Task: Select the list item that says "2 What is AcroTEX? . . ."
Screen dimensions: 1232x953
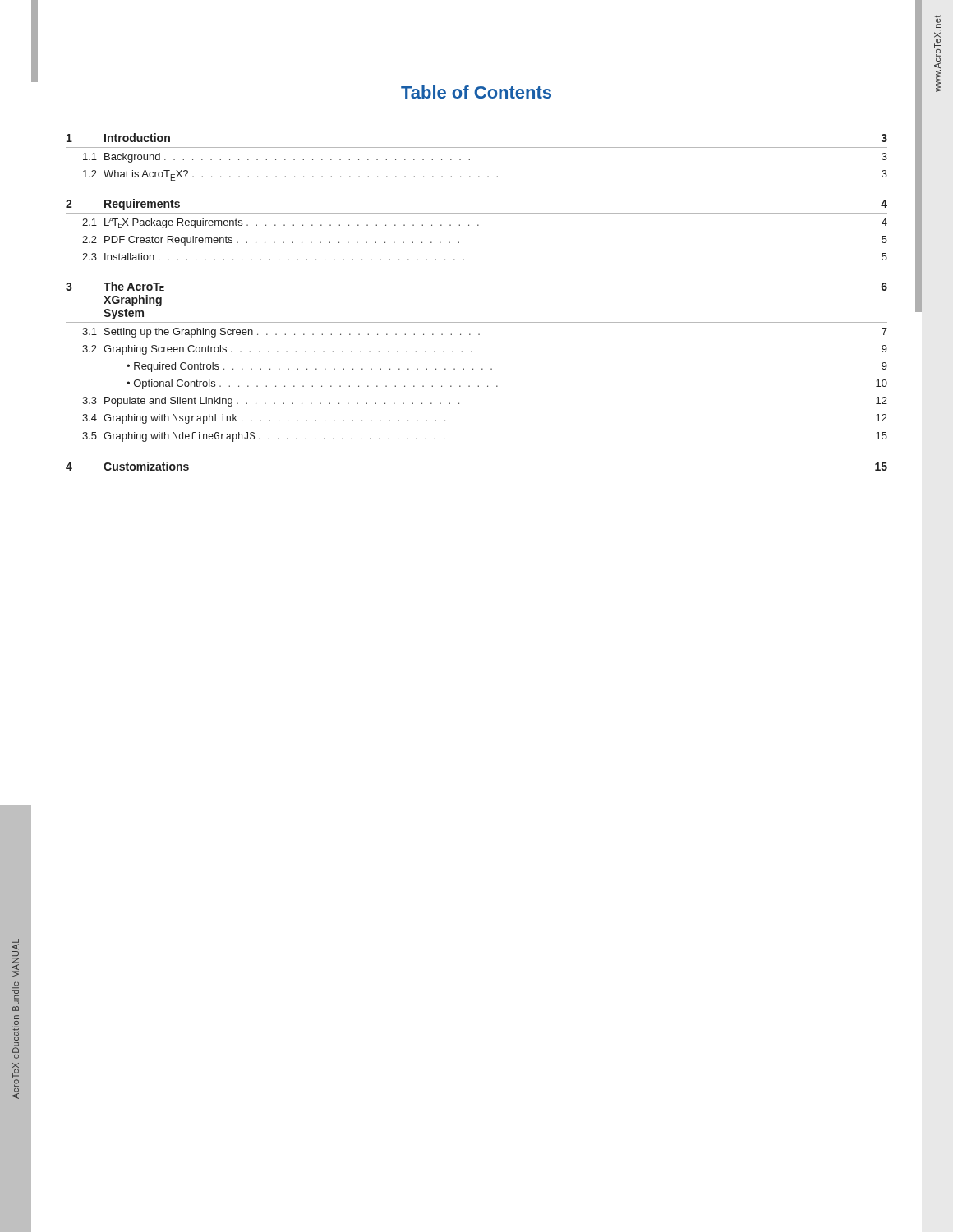Action: tap(476, 174)
